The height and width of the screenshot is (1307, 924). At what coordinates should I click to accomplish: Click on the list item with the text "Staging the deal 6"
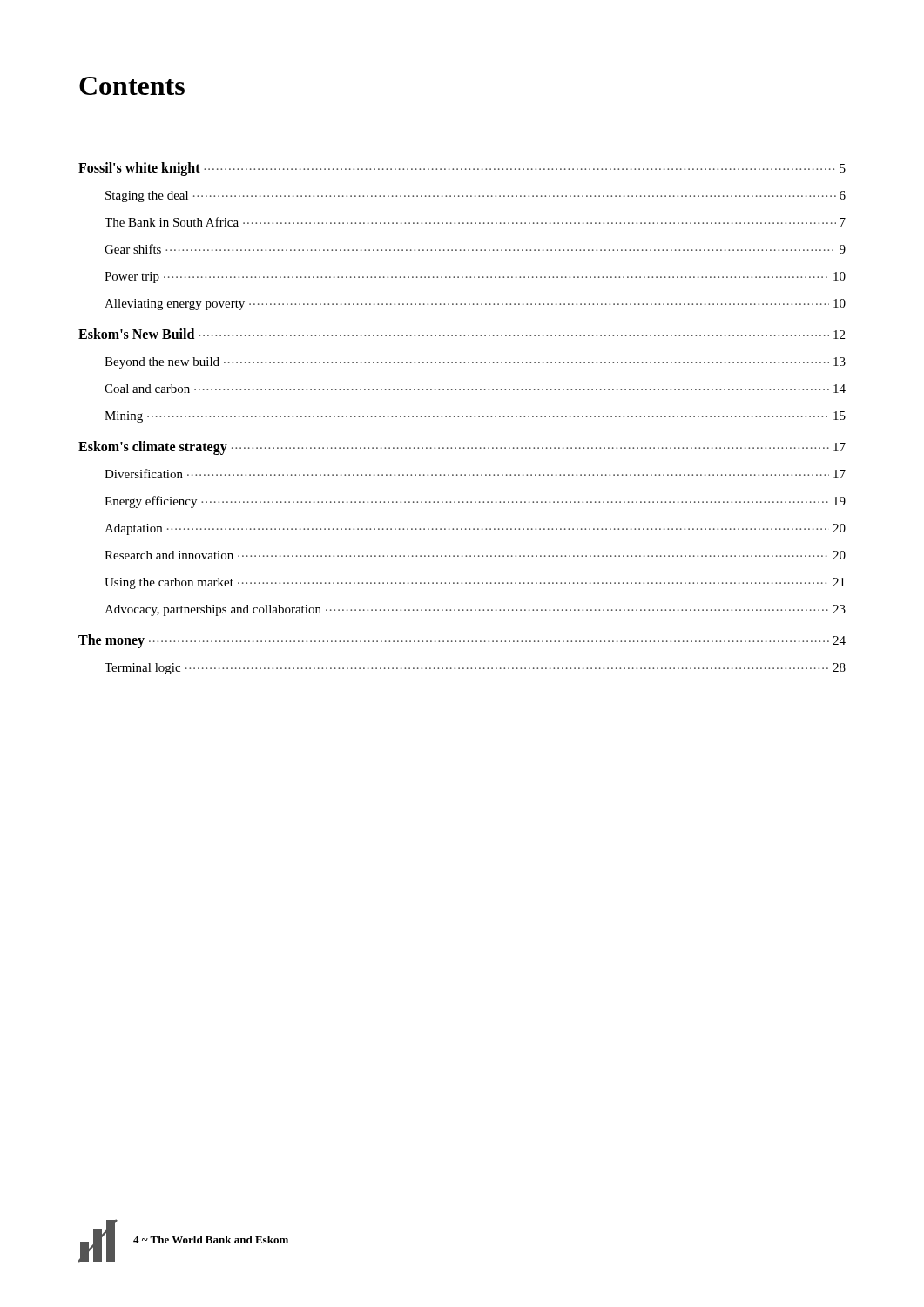(x=462, y=195)
